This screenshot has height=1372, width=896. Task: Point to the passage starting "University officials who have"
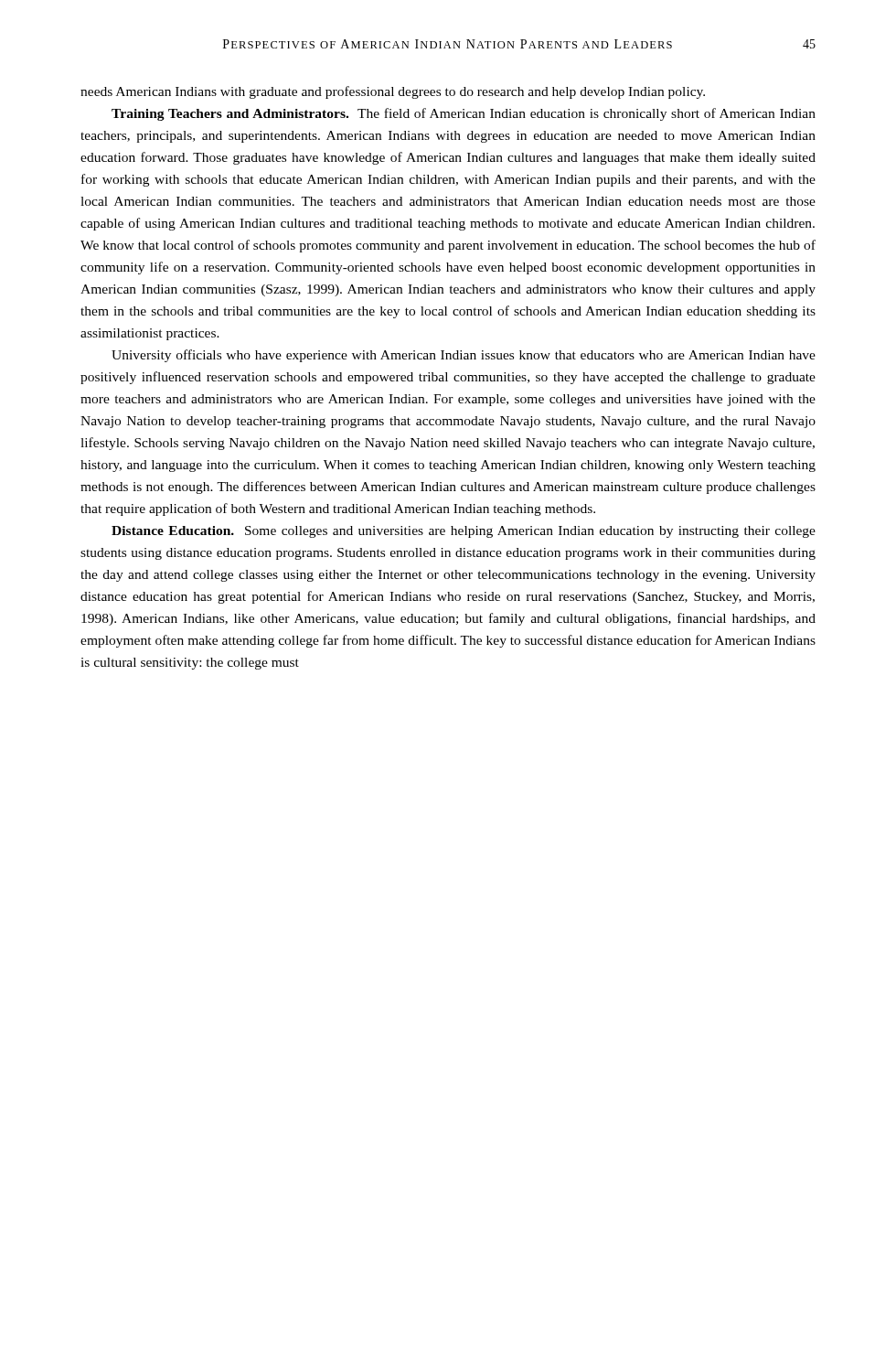448,432
